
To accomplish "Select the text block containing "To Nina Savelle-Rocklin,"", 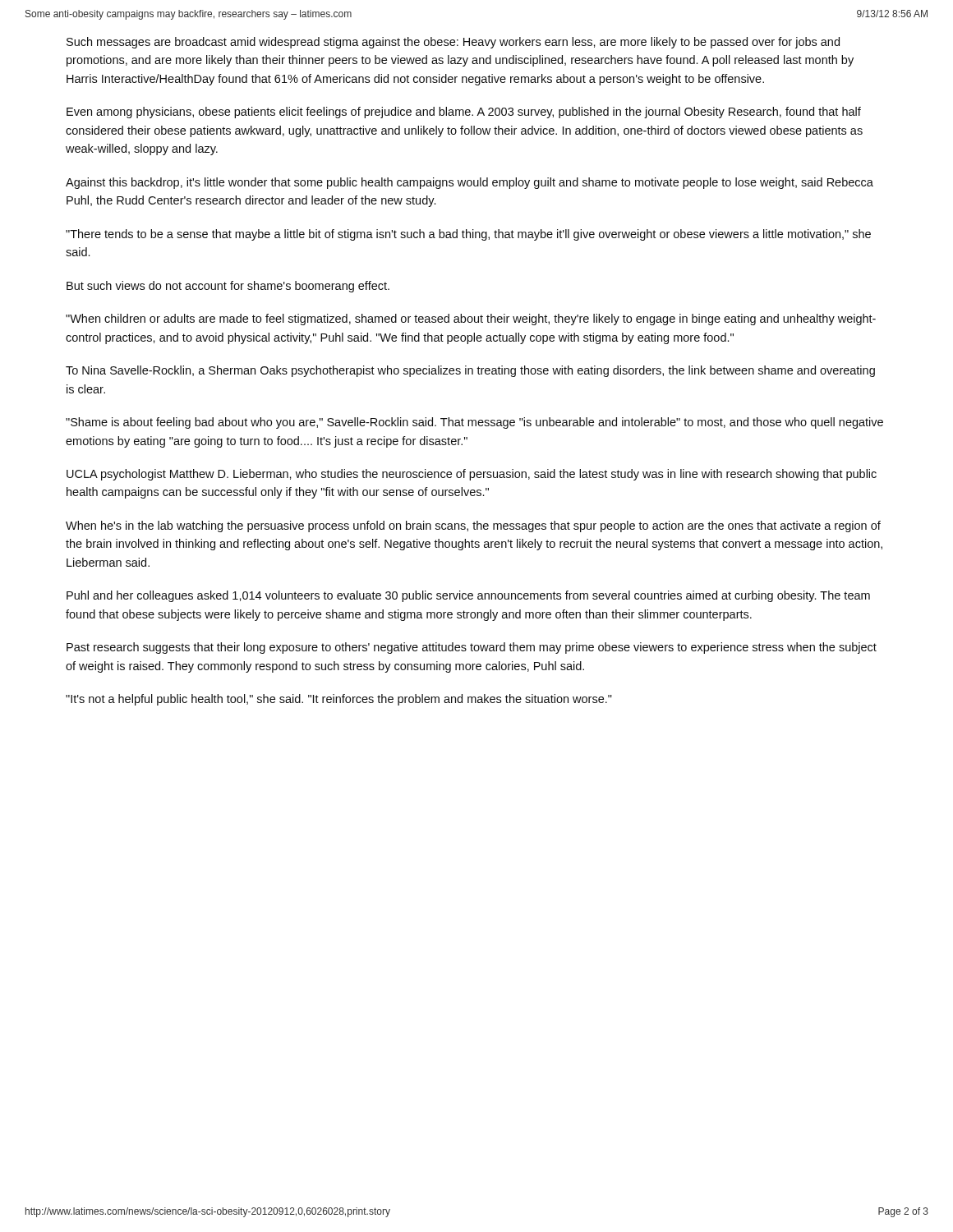I will click(471, 380).
